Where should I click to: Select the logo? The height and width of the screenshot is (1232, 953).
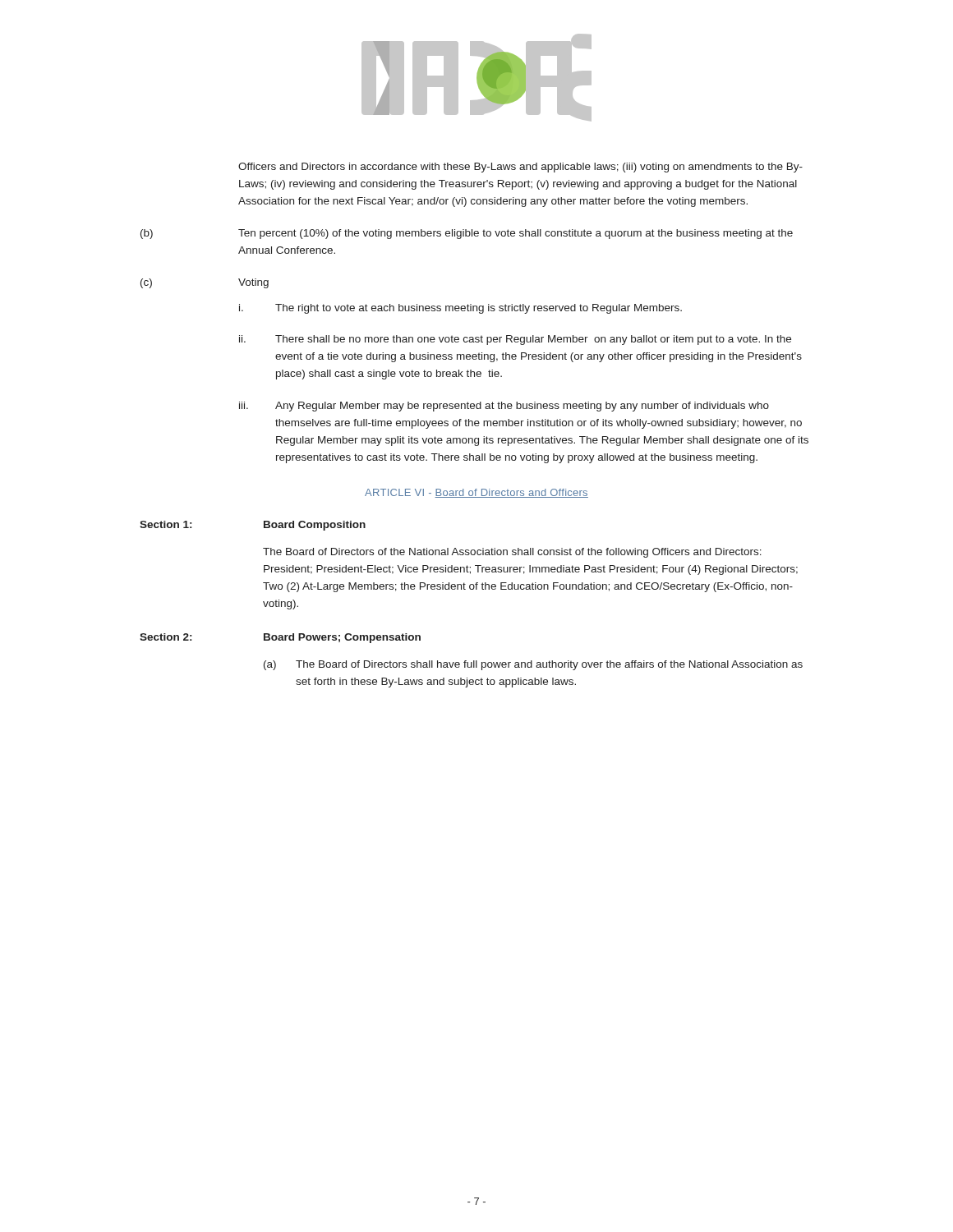pyautogui.click(x=476, y=79)
